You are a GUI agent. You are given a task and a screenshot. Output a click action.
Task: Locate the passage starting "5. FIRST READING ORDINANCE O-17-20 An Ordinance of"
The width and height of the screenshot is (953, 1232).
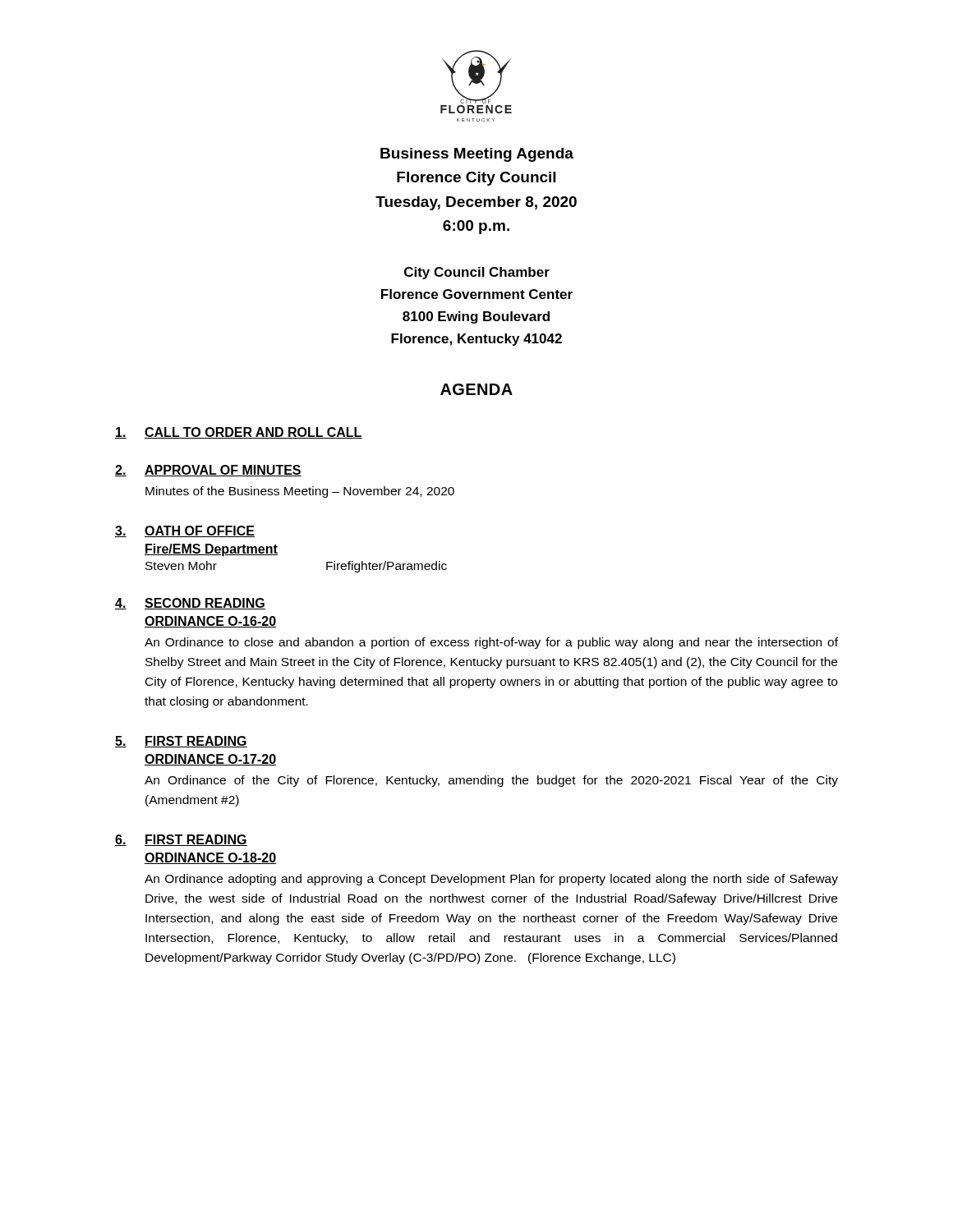(476, 772)
